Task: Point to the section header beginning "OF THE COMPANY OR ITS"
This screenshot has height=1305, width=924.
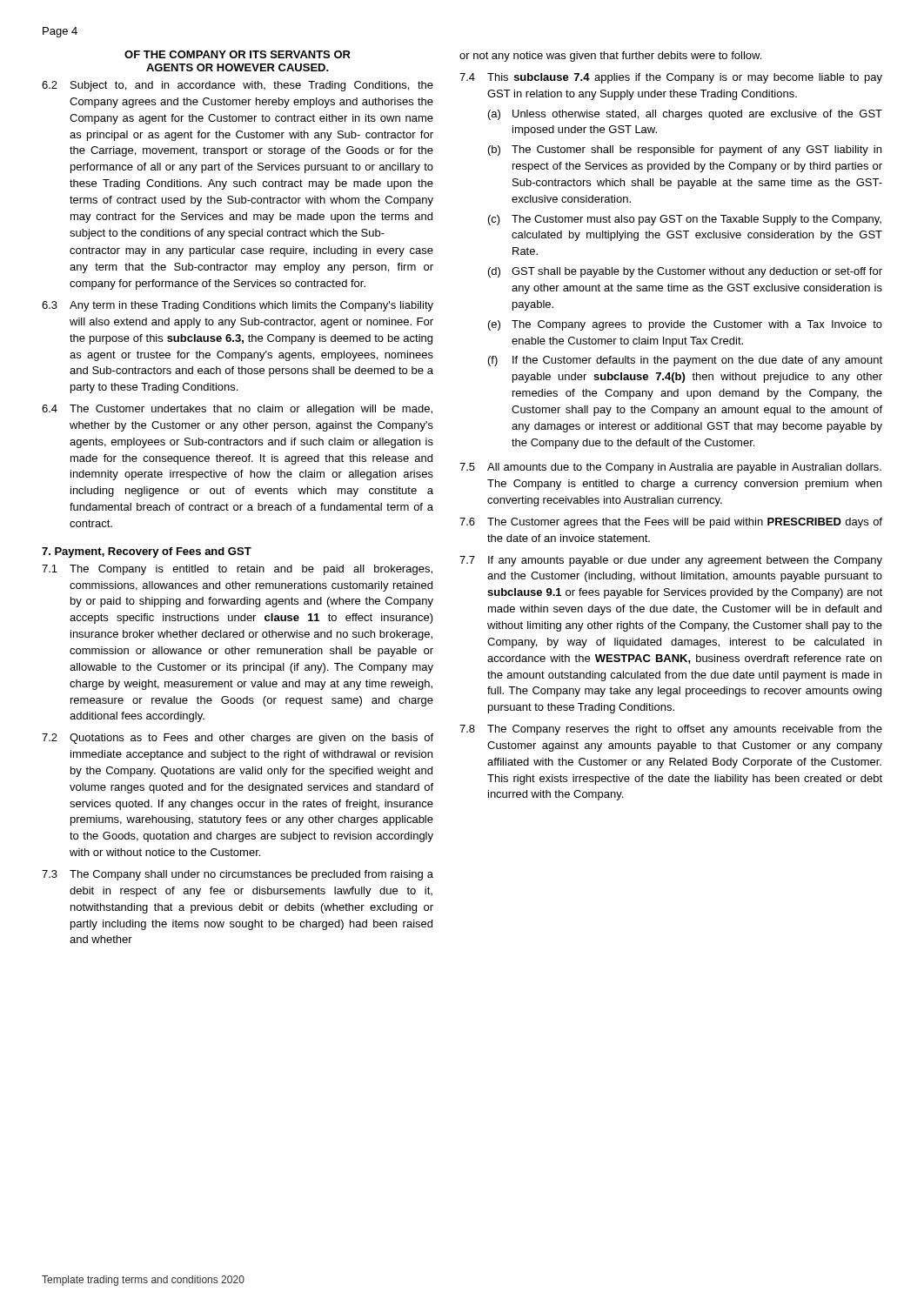Action: 238,61
